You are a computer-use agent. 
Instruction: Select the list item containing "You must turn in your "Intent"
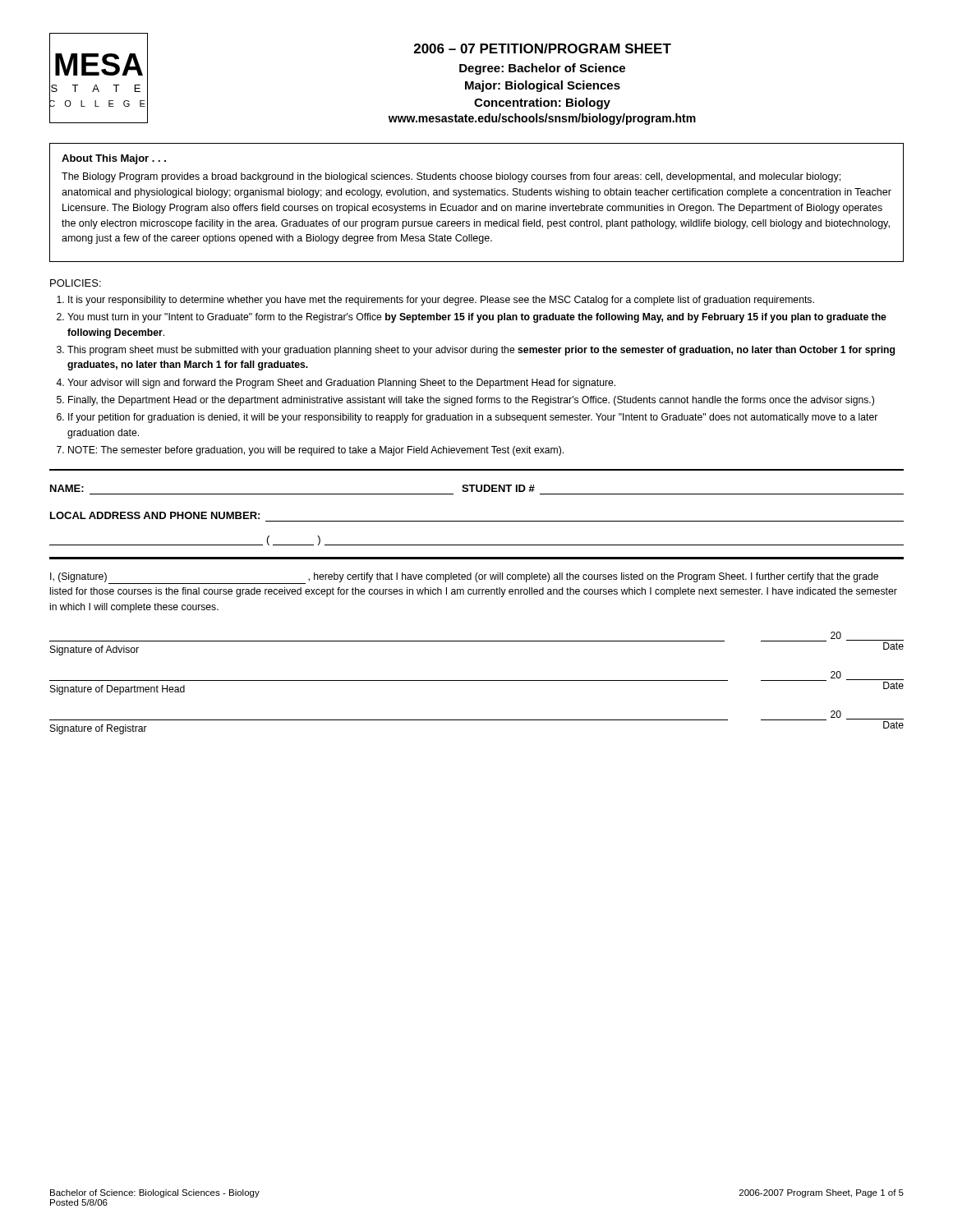point(477,325)
